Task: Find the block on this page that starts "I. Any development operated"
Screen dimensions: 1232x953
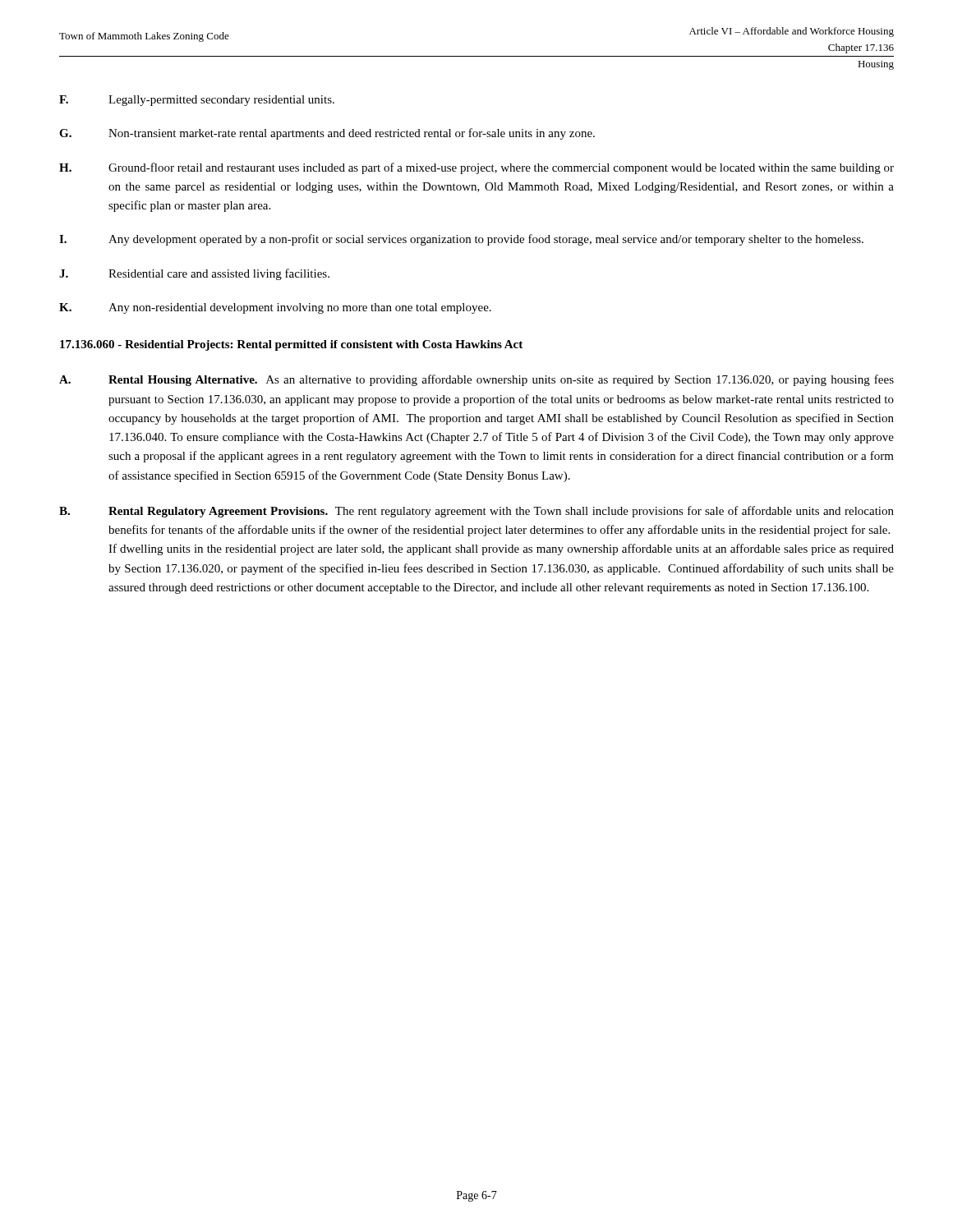Action: [476, 240]
